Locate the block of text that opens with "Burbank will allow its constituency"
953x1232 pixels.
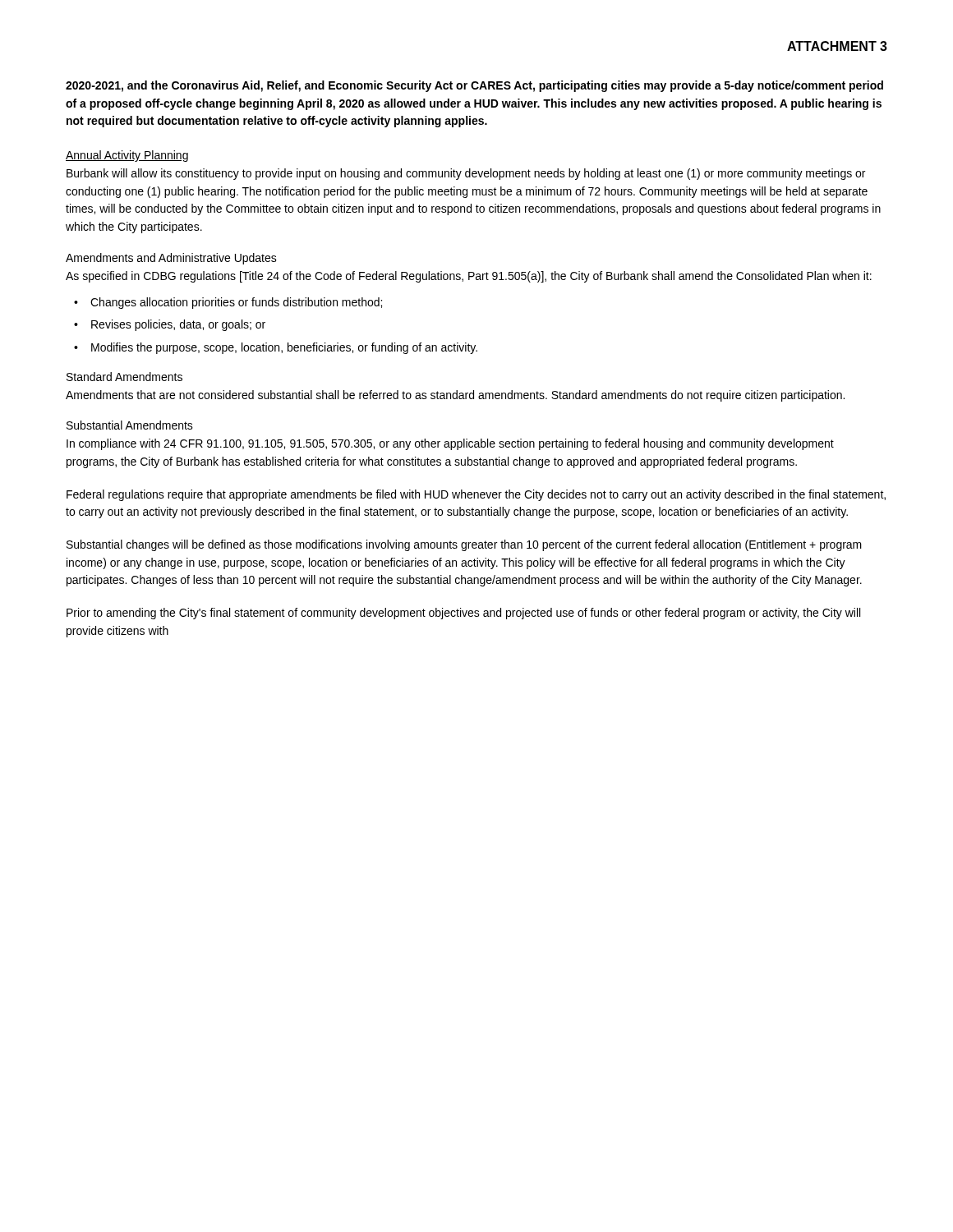(x=473, y=200)
